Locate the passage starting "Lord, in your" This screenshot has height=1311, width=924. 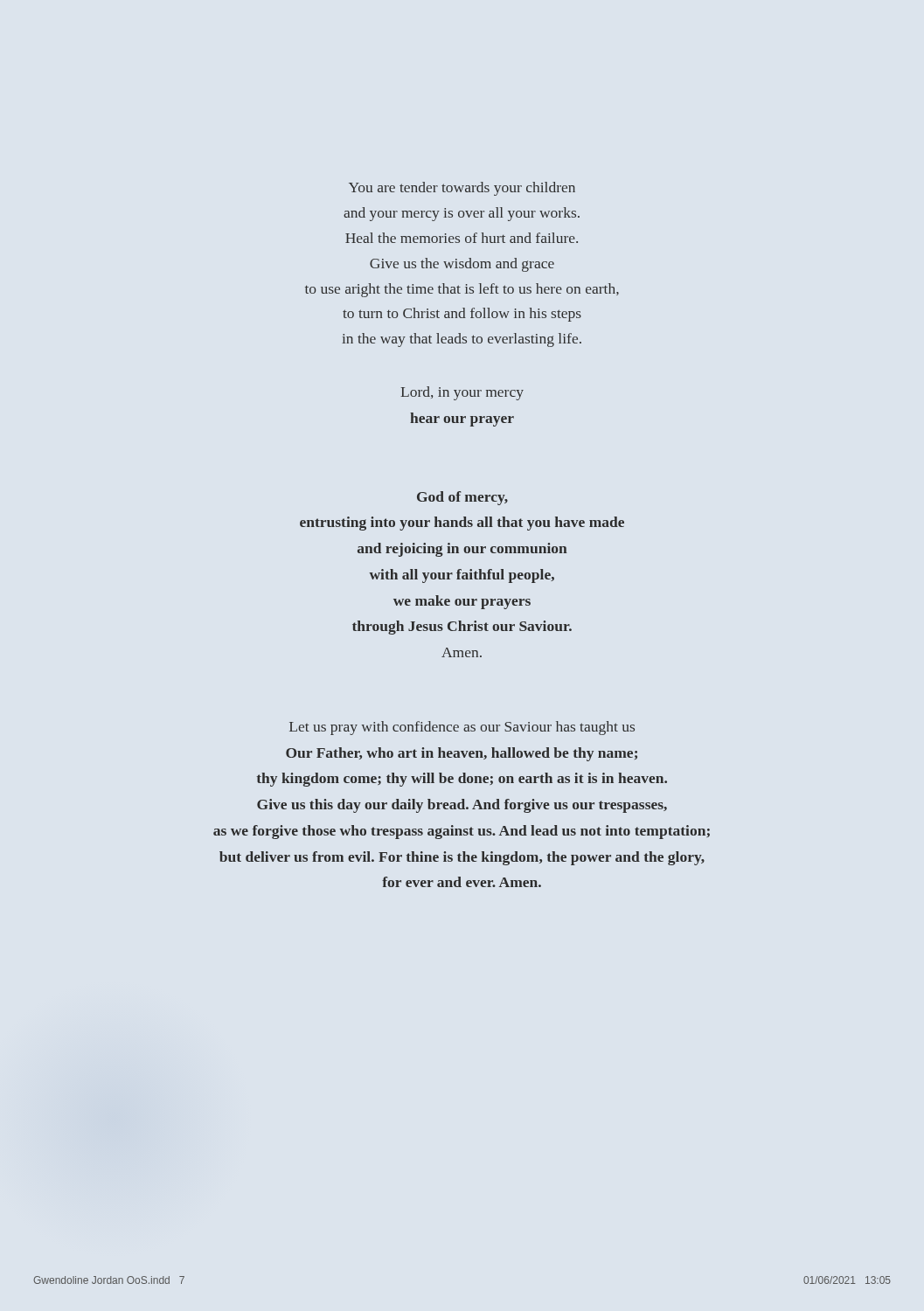click(462, 405)
